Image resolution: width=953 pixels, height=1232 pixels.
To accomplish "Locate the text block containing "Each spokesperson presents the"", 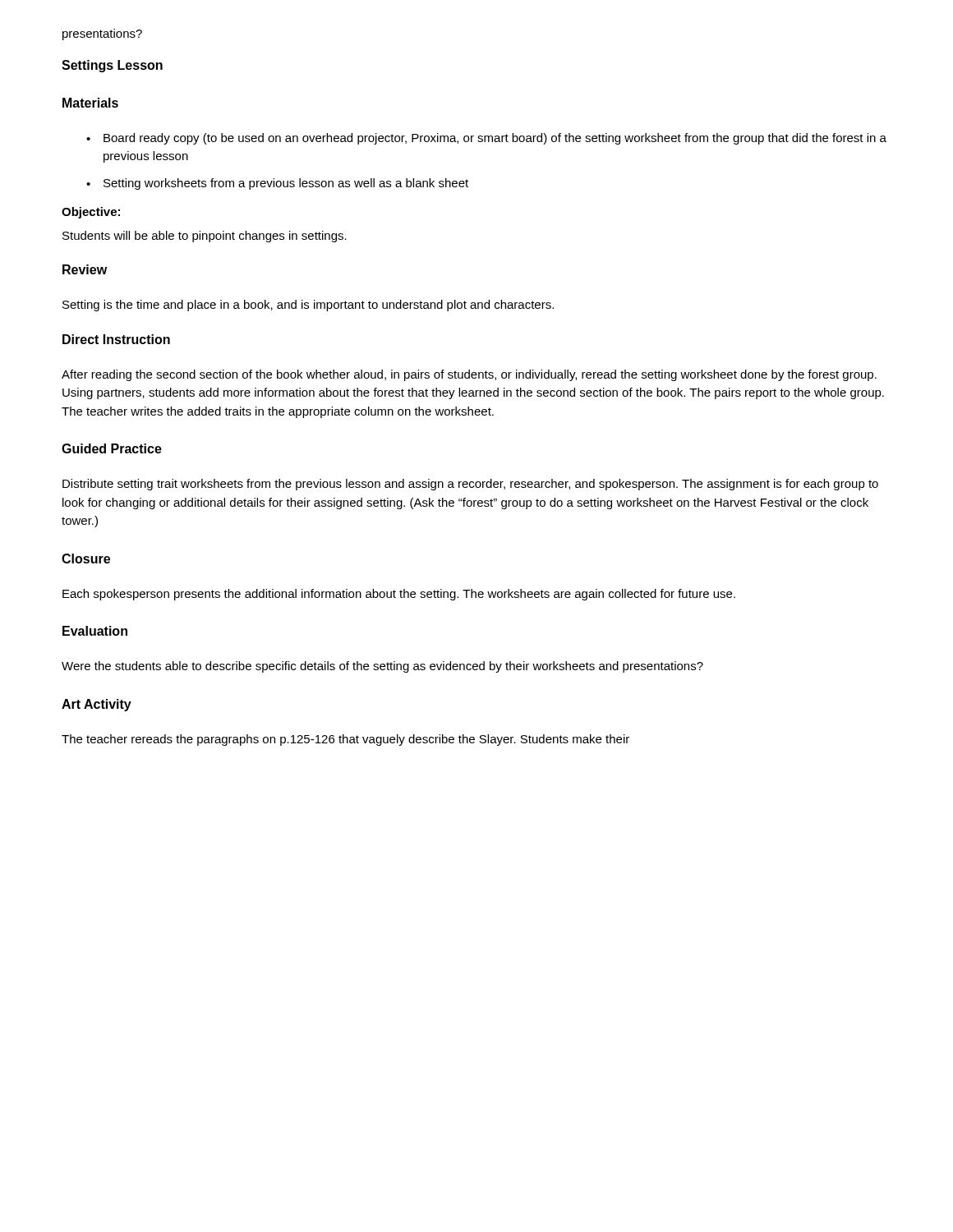I will click(x=399, y=593).
